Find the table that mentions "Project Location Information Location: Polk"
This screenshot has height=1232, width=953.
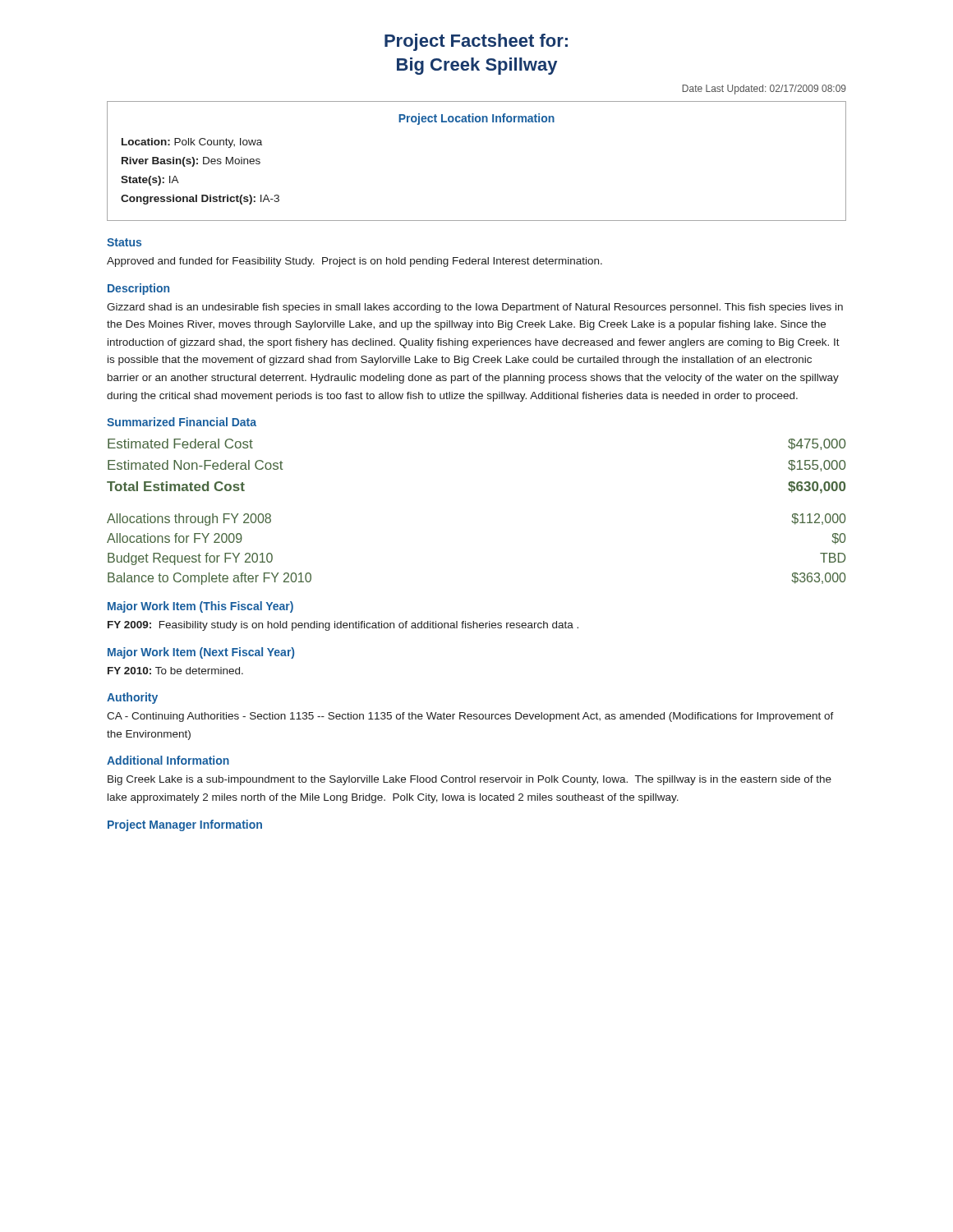click(476, 161)
